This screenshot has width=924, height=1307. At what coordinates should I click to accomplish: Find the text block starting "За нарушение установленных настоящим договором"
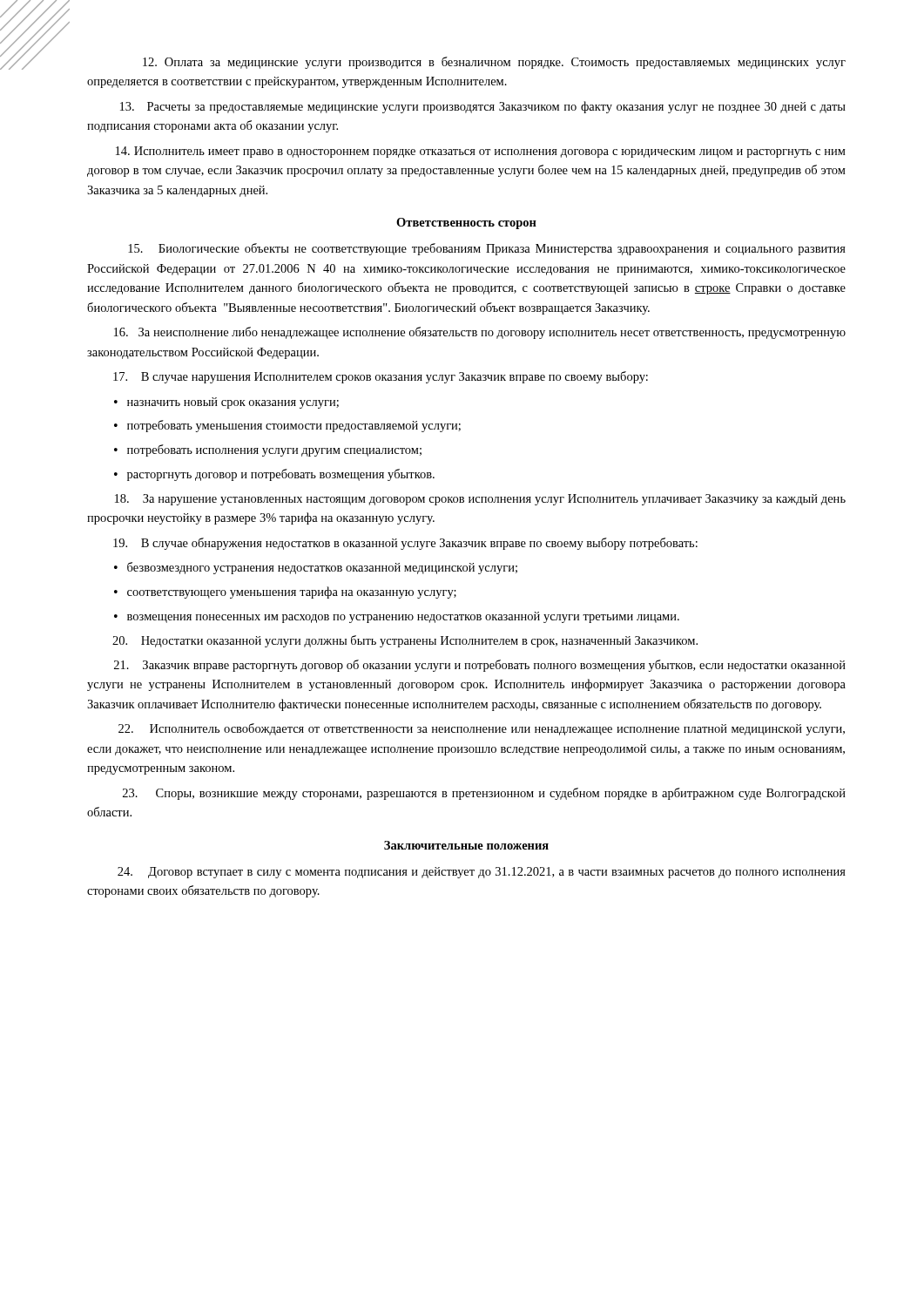[x=466, y=508]
